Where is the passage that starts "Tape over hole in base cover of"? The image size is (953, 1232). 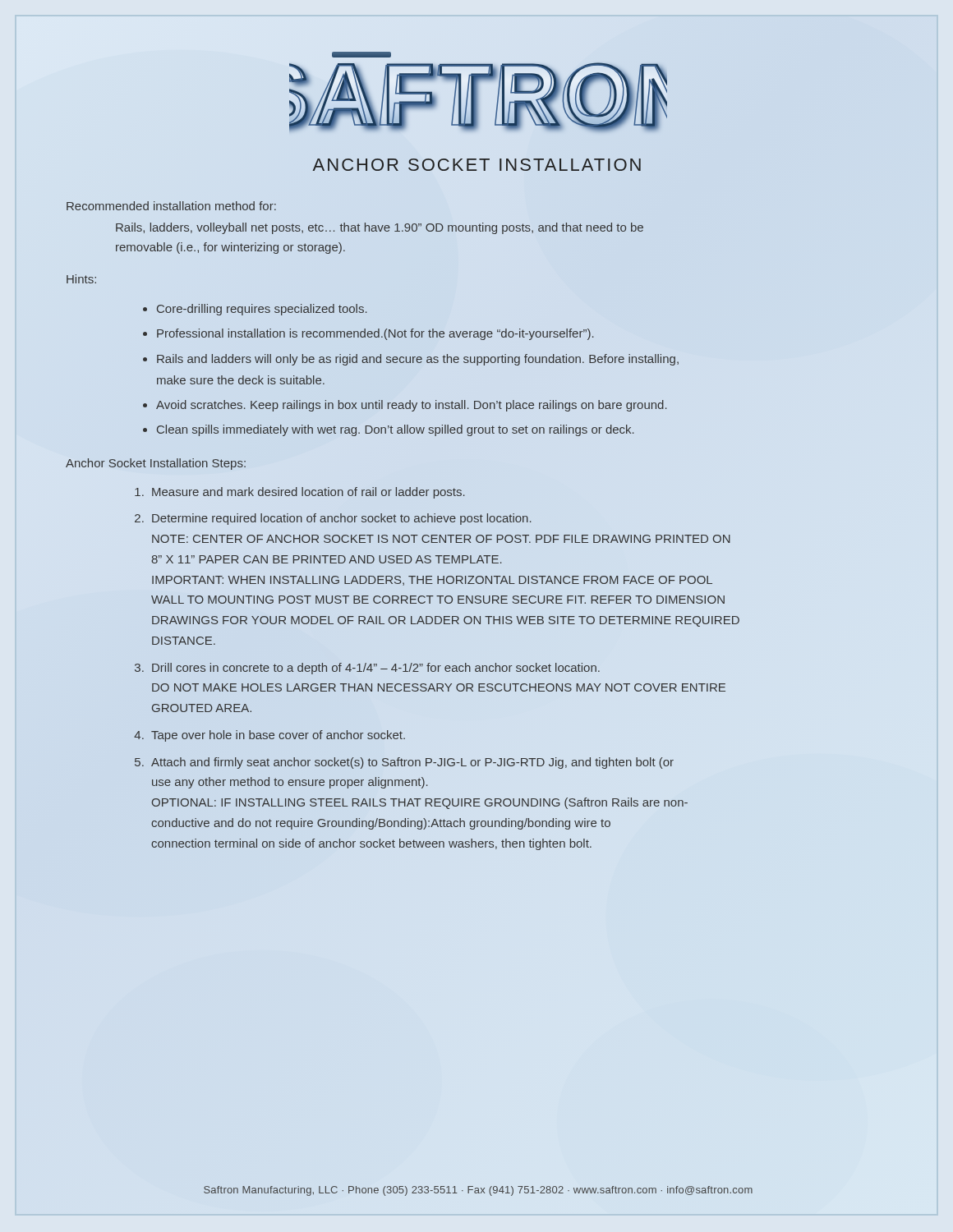click(279, 734)
